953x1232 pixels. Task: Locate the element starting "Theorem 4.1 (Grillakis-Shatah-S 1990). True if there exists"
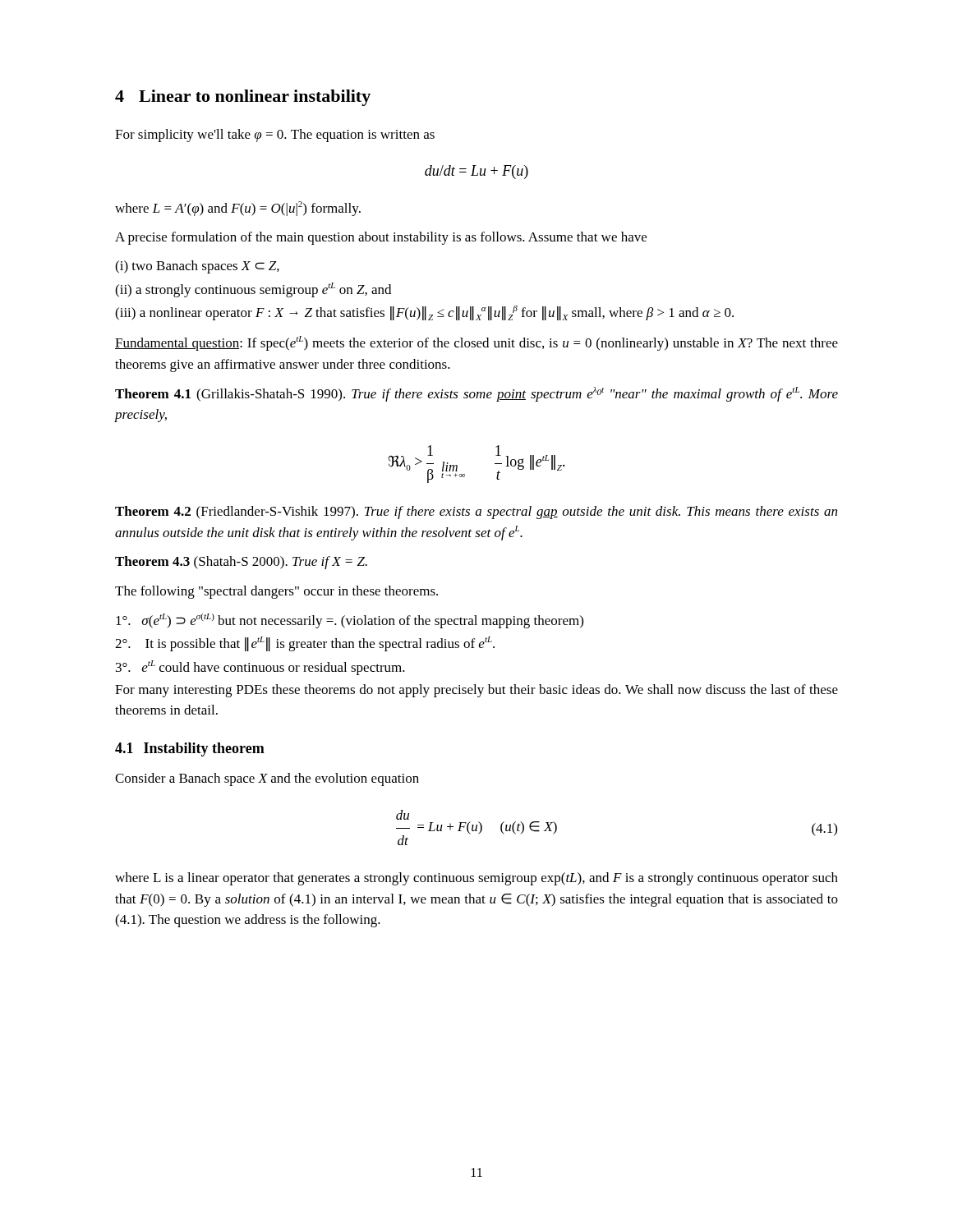(x=476, y=404)
